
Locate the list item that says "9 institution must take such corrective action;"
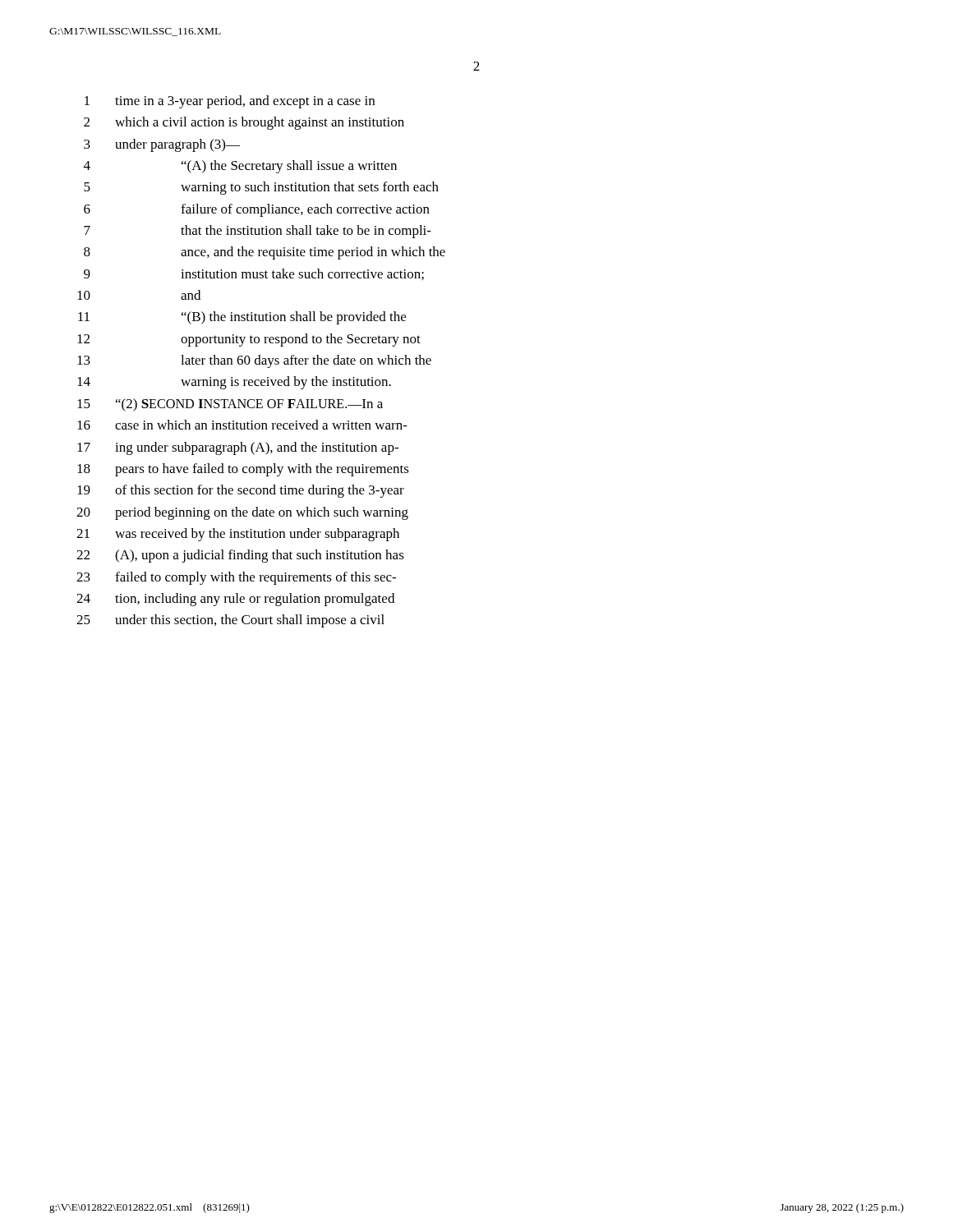point(254,274)
